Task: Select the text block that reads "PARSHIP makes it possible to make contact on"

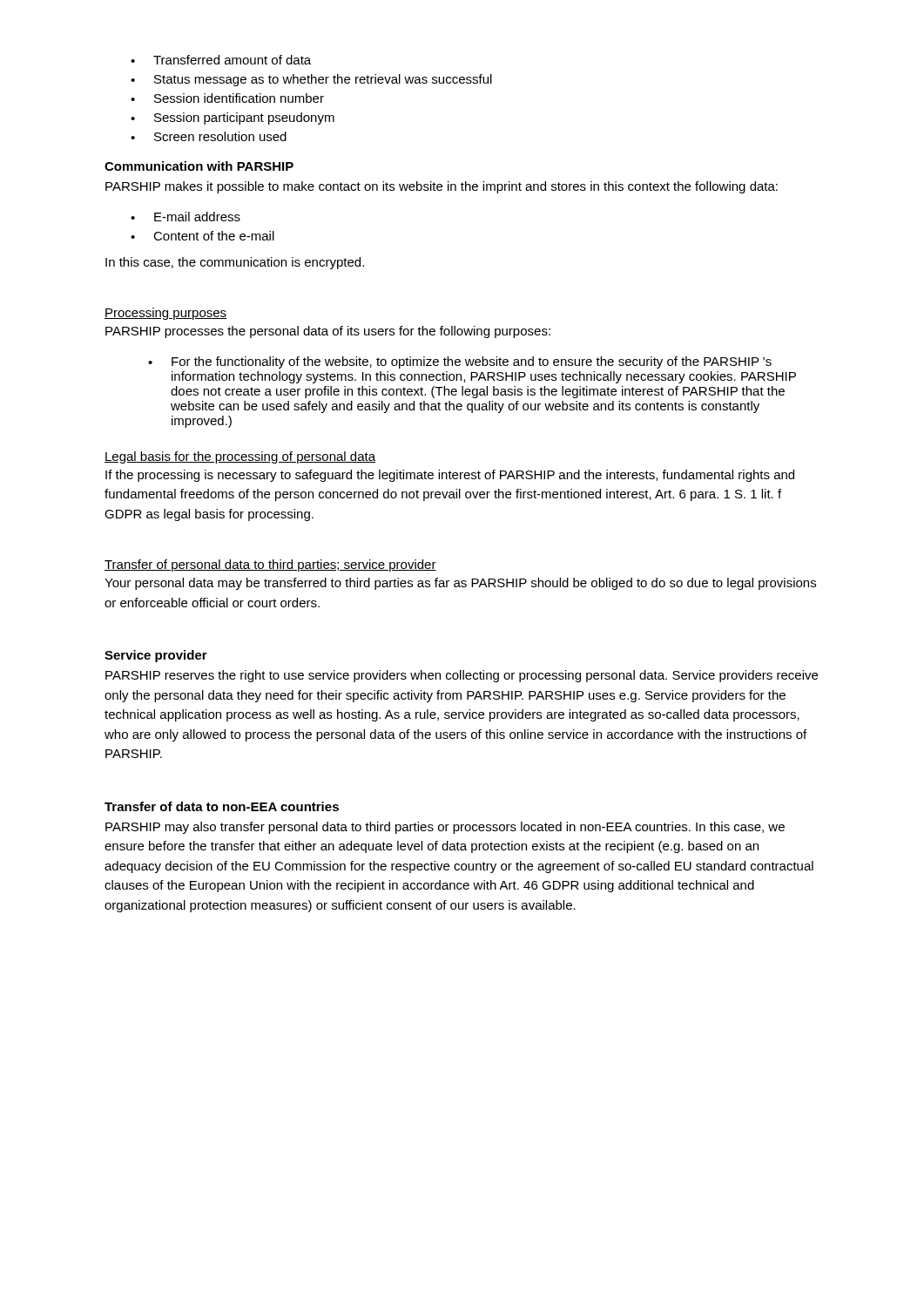Action: tap(442, 186)
